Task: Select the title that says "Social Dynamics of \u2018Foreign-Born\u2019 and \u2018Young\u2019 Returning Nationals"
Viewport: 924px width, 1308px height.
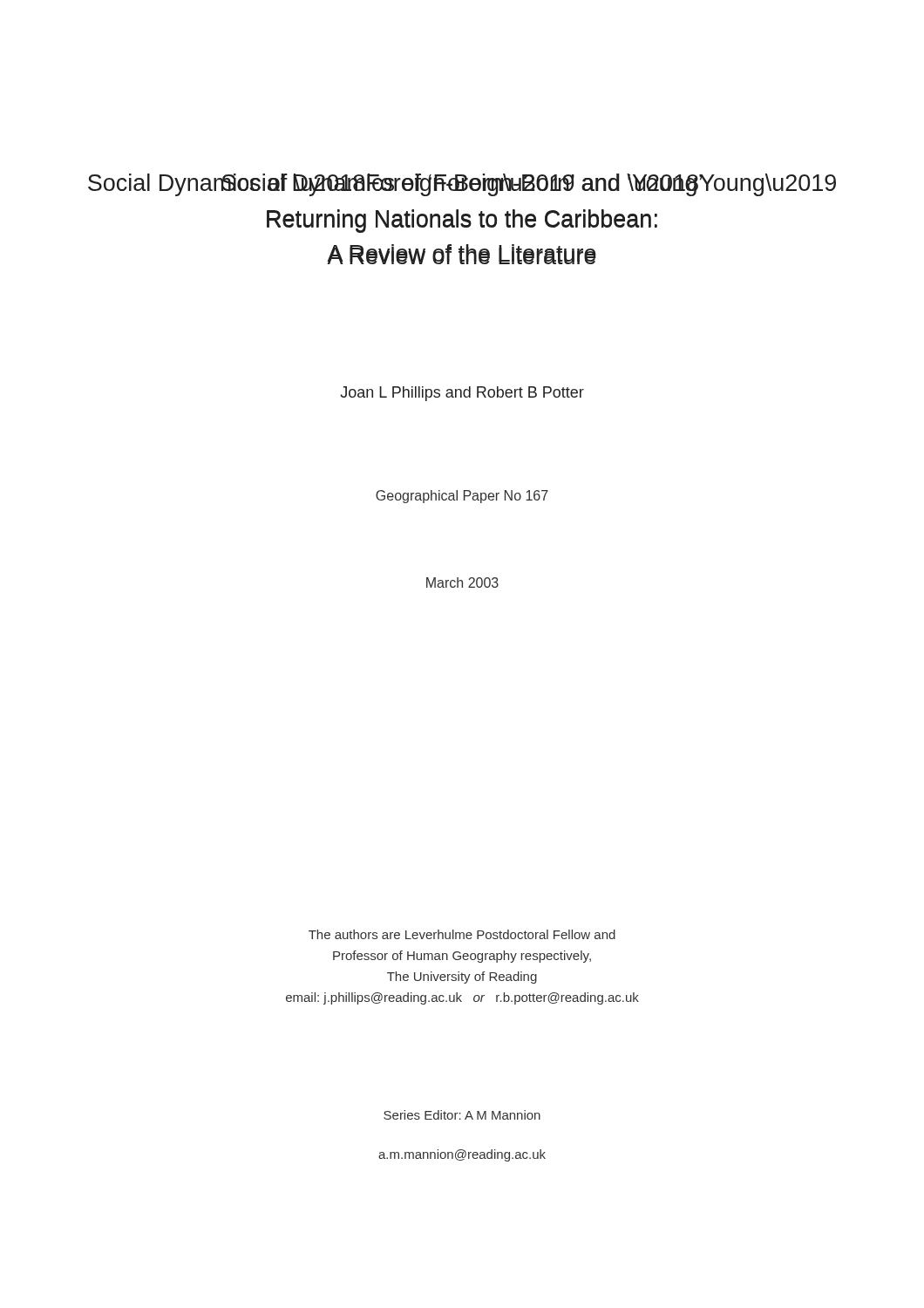Action: click(462, 218)
